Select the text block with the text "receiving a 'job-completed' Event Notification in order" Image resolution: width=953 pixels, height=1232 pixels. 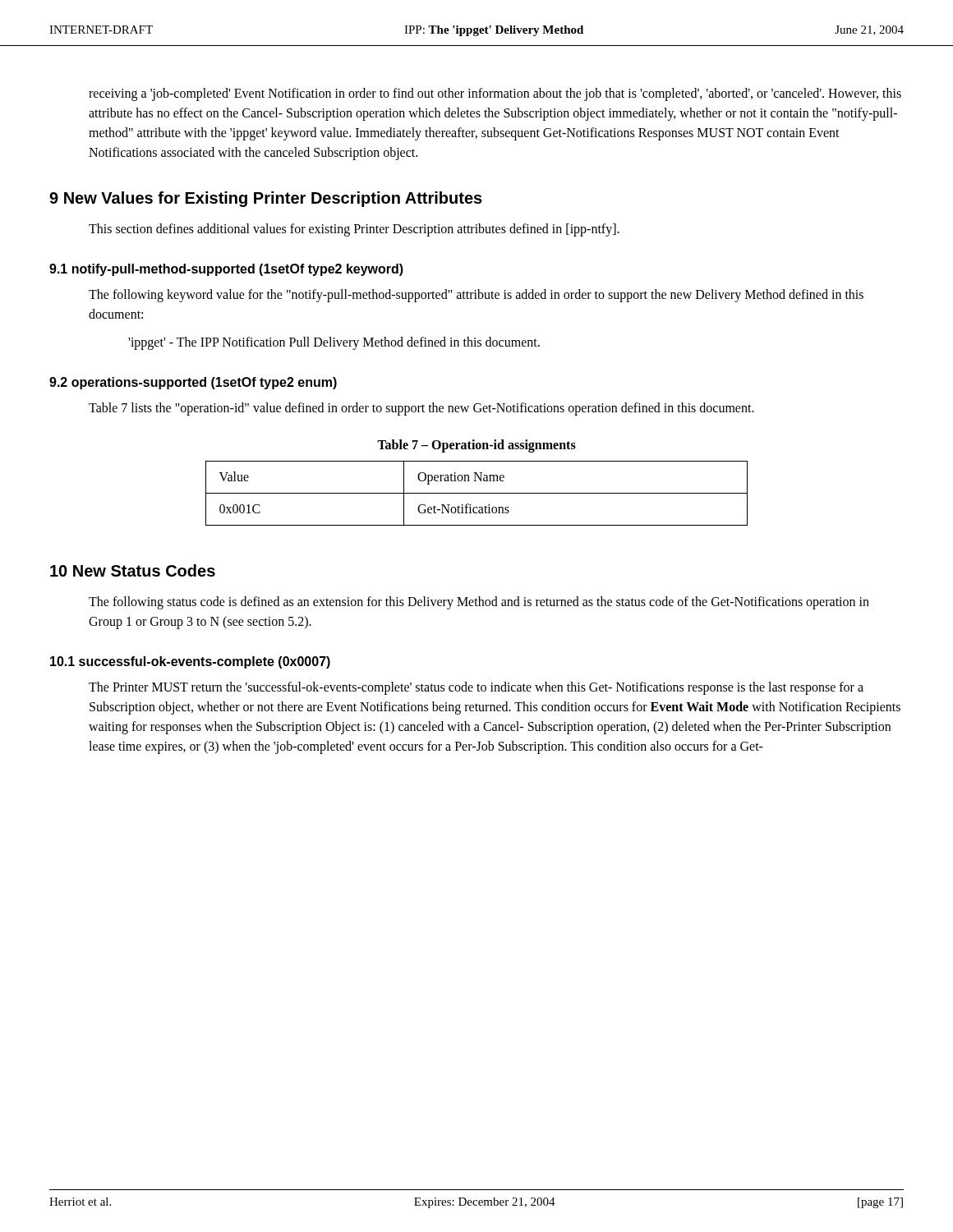click(x=495, y=123)
